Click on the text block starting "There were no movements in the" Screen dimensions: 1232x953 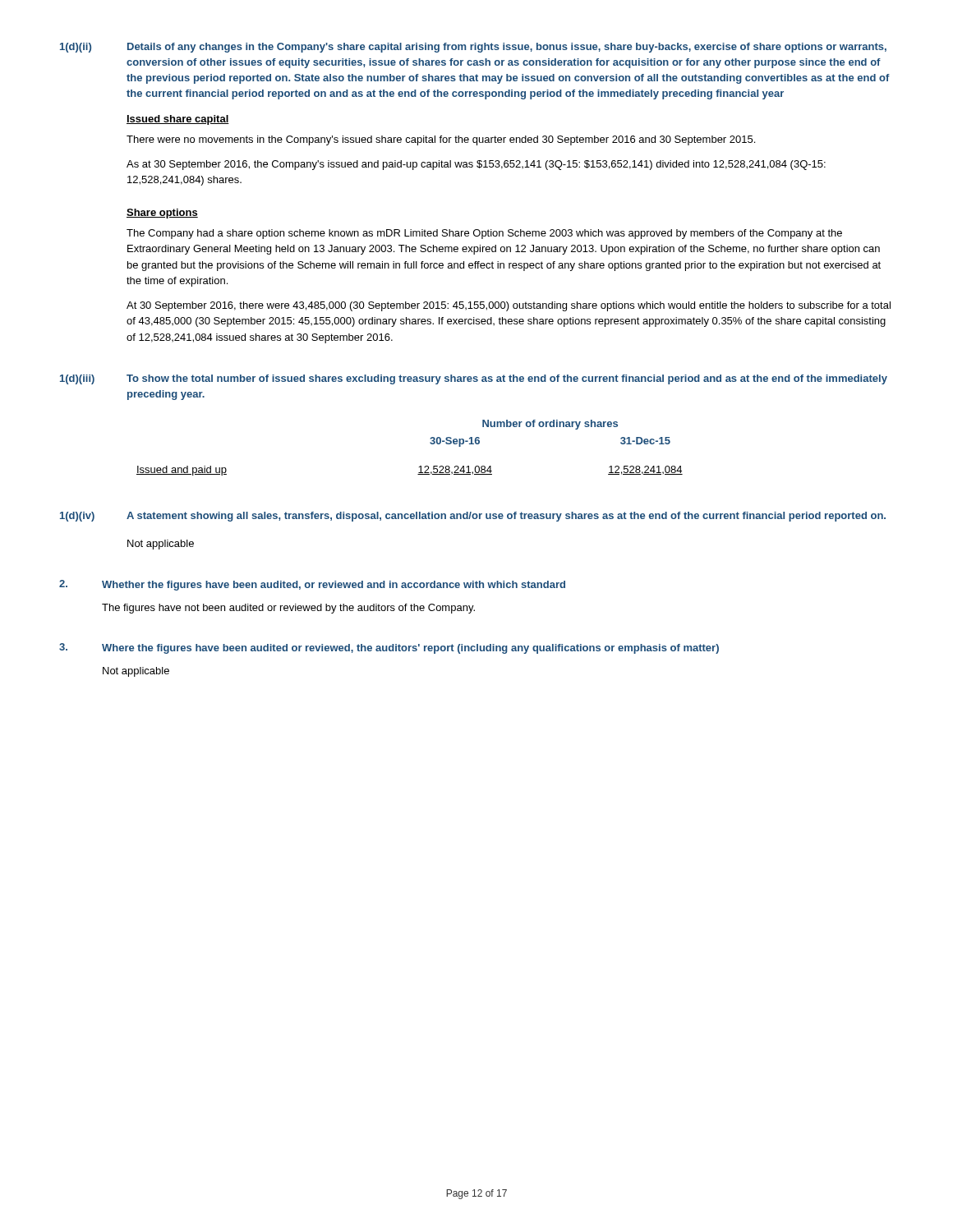441,139
